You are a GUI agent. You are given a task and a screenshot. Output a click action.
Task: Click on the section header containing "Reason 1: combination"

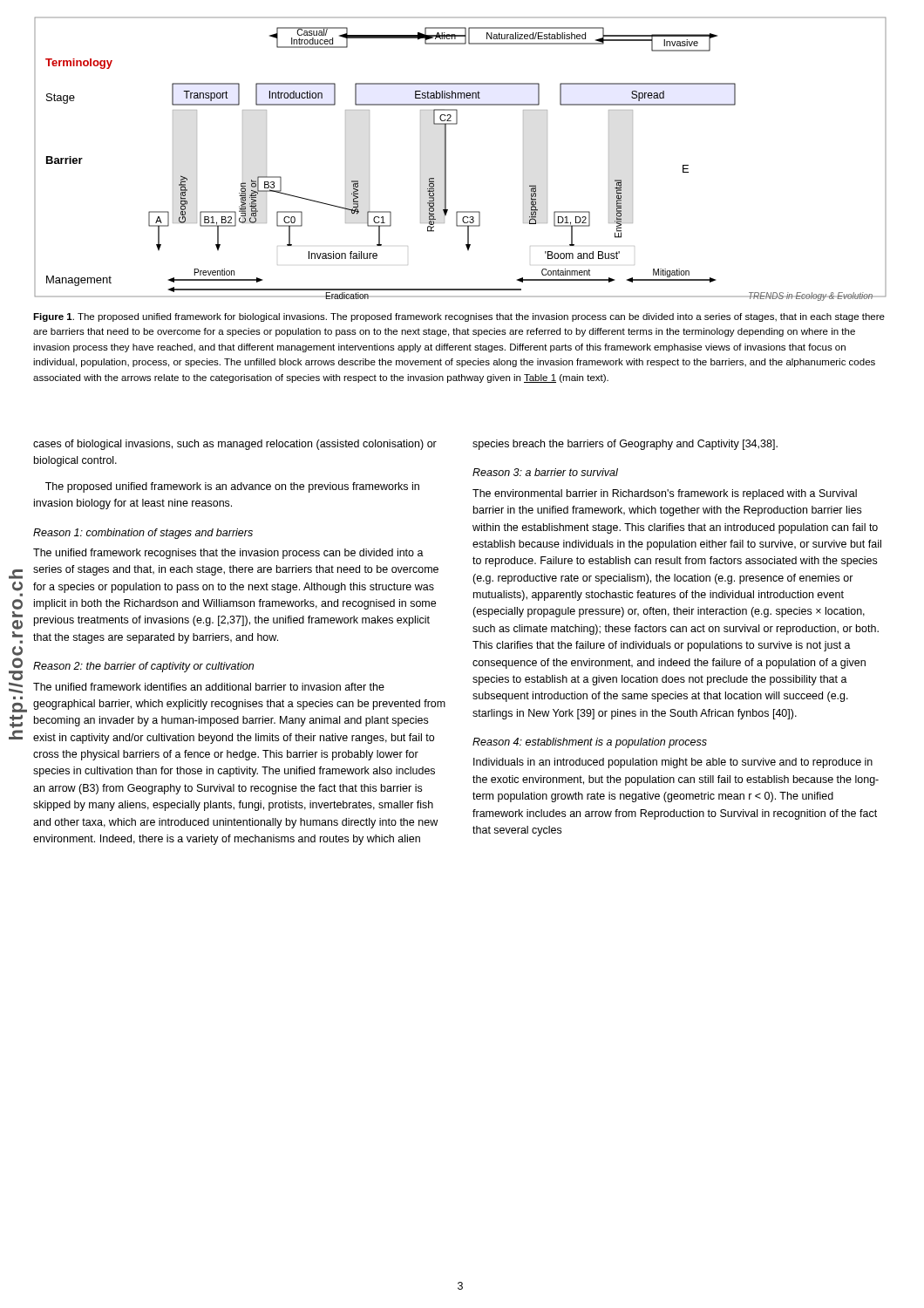pos(143,532)
